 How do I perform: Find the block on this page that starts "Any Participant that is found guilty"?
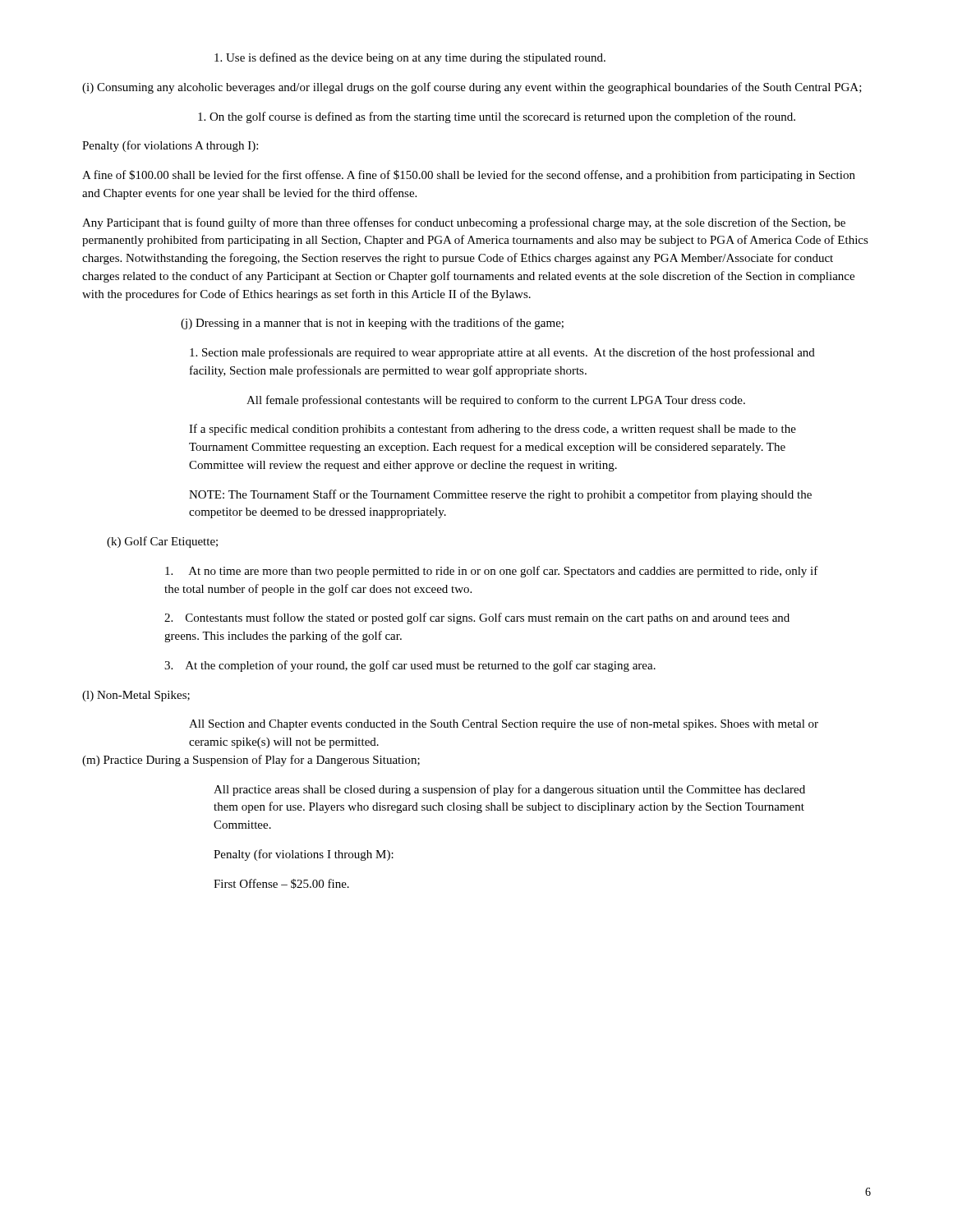pyautogui.click(x=475, y=258)
